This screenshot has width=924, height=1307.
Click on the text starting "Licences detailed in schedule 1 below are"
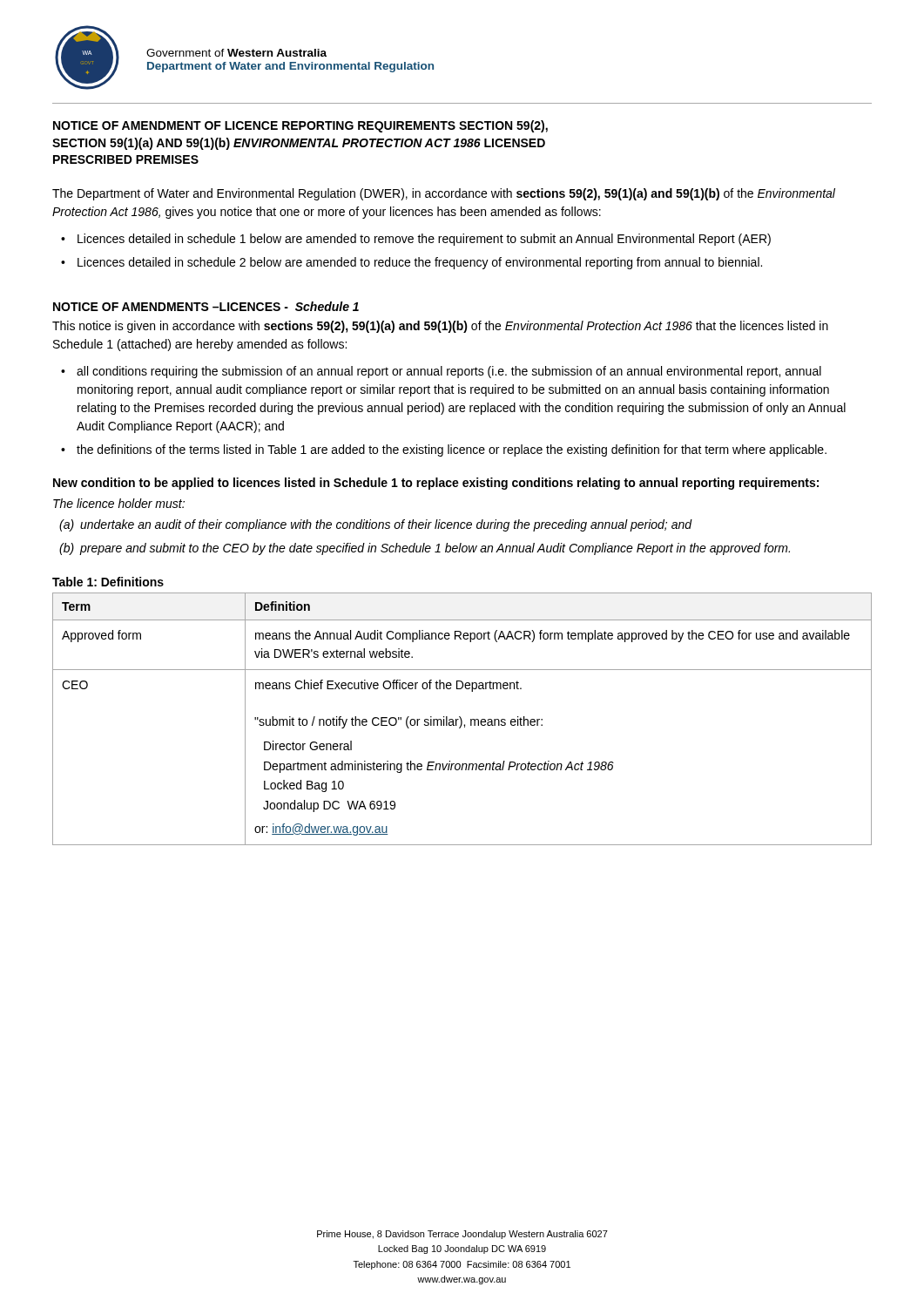point(424,239)
